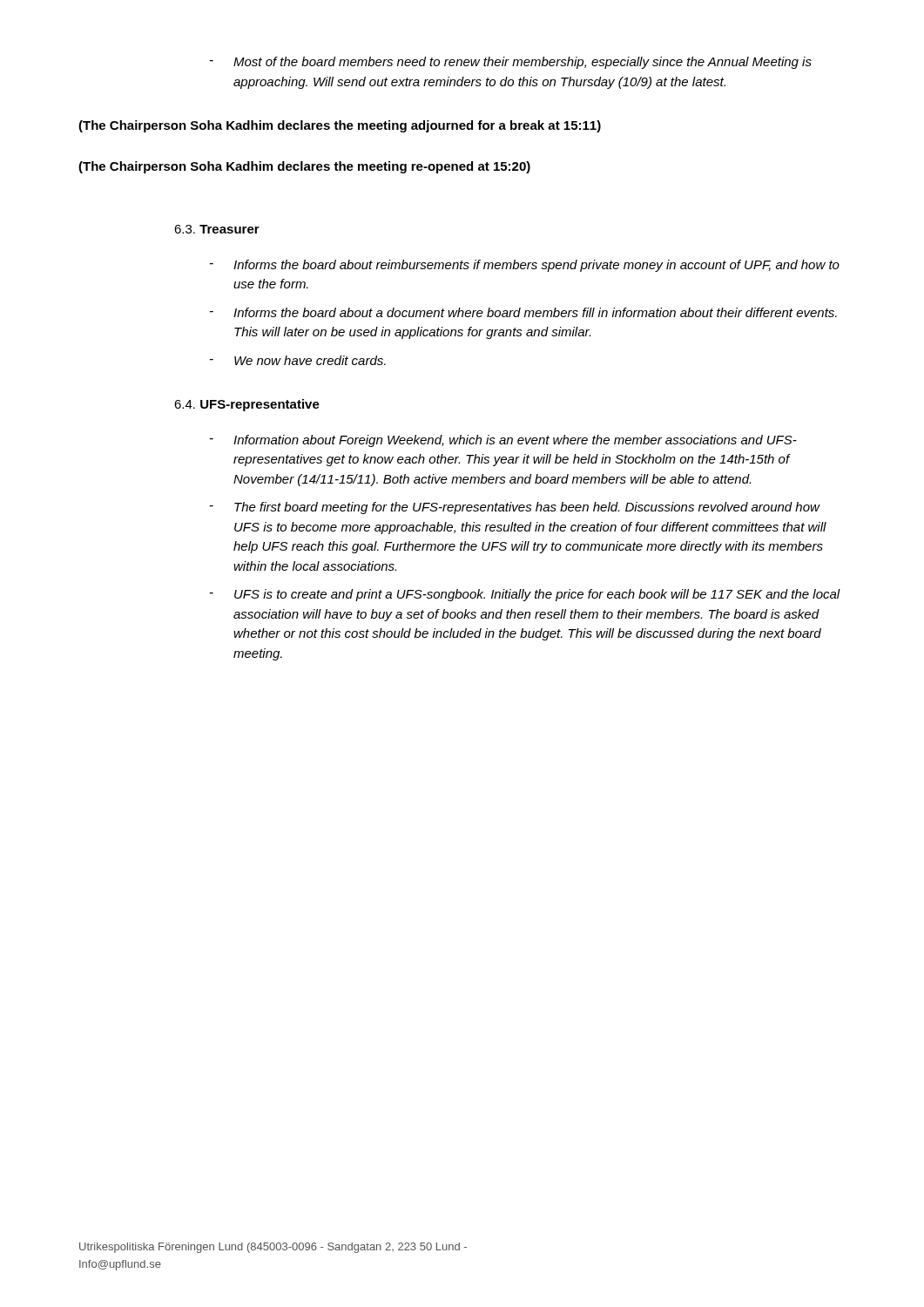Viewport: 924px width, 1307px height.
Task: Navigate to the passage starting "- We now have credit cards."
Action: pos(298,360)
